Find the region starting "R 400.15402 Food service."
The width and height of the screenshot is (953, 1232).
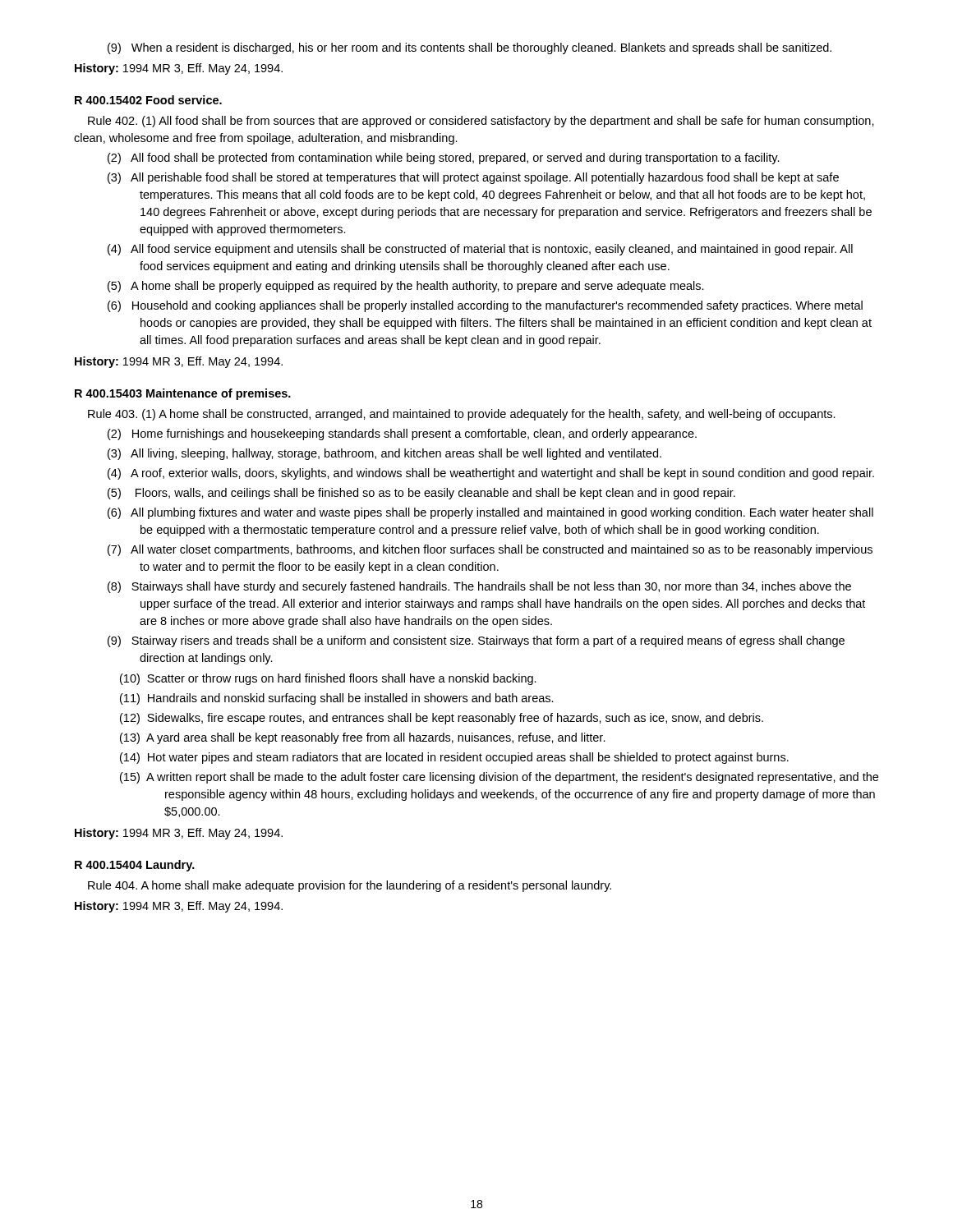[148, 100]
